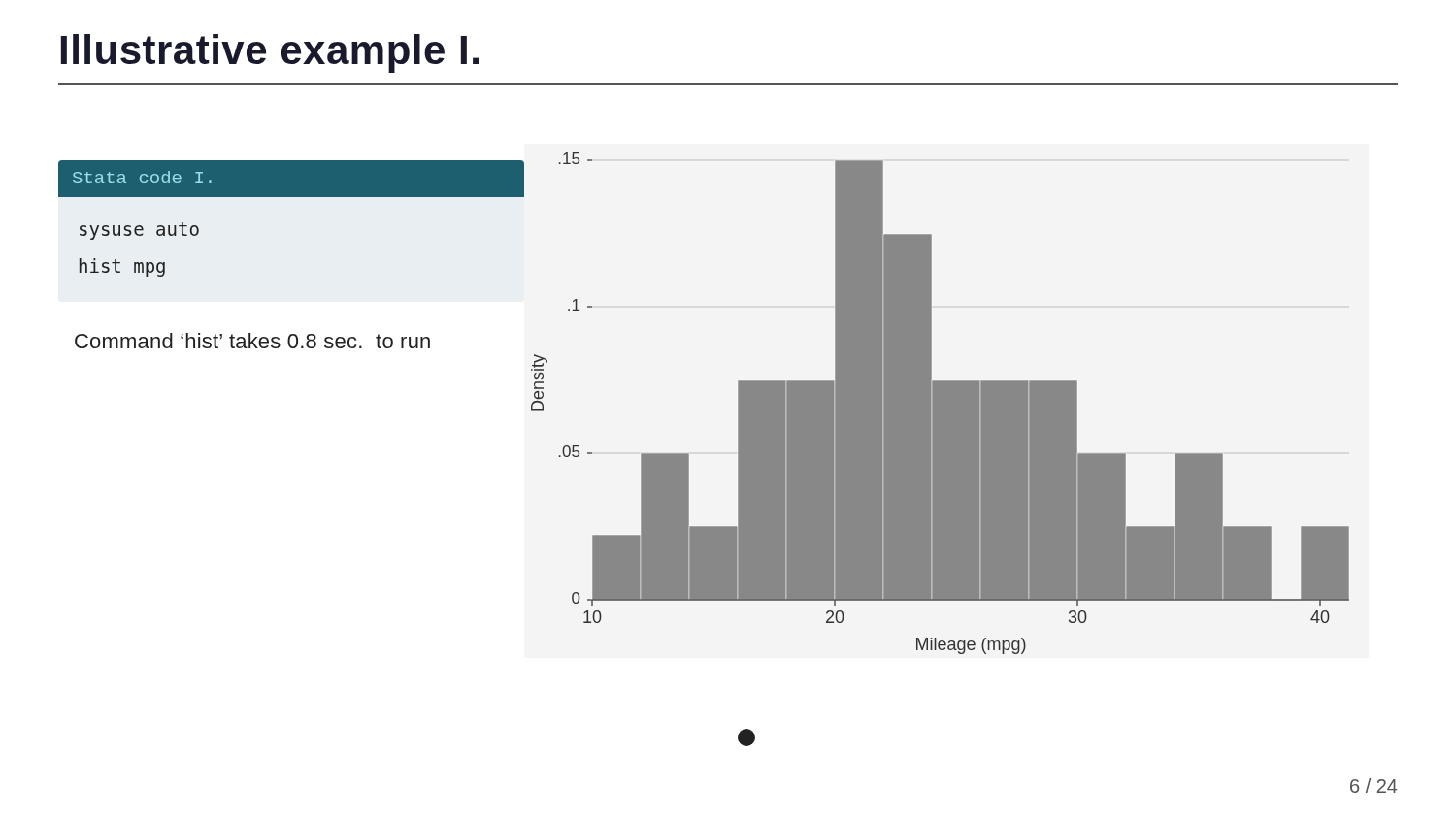Locate the histogram
This screenshot has width=1456, height=819.
tap(946, 401)
